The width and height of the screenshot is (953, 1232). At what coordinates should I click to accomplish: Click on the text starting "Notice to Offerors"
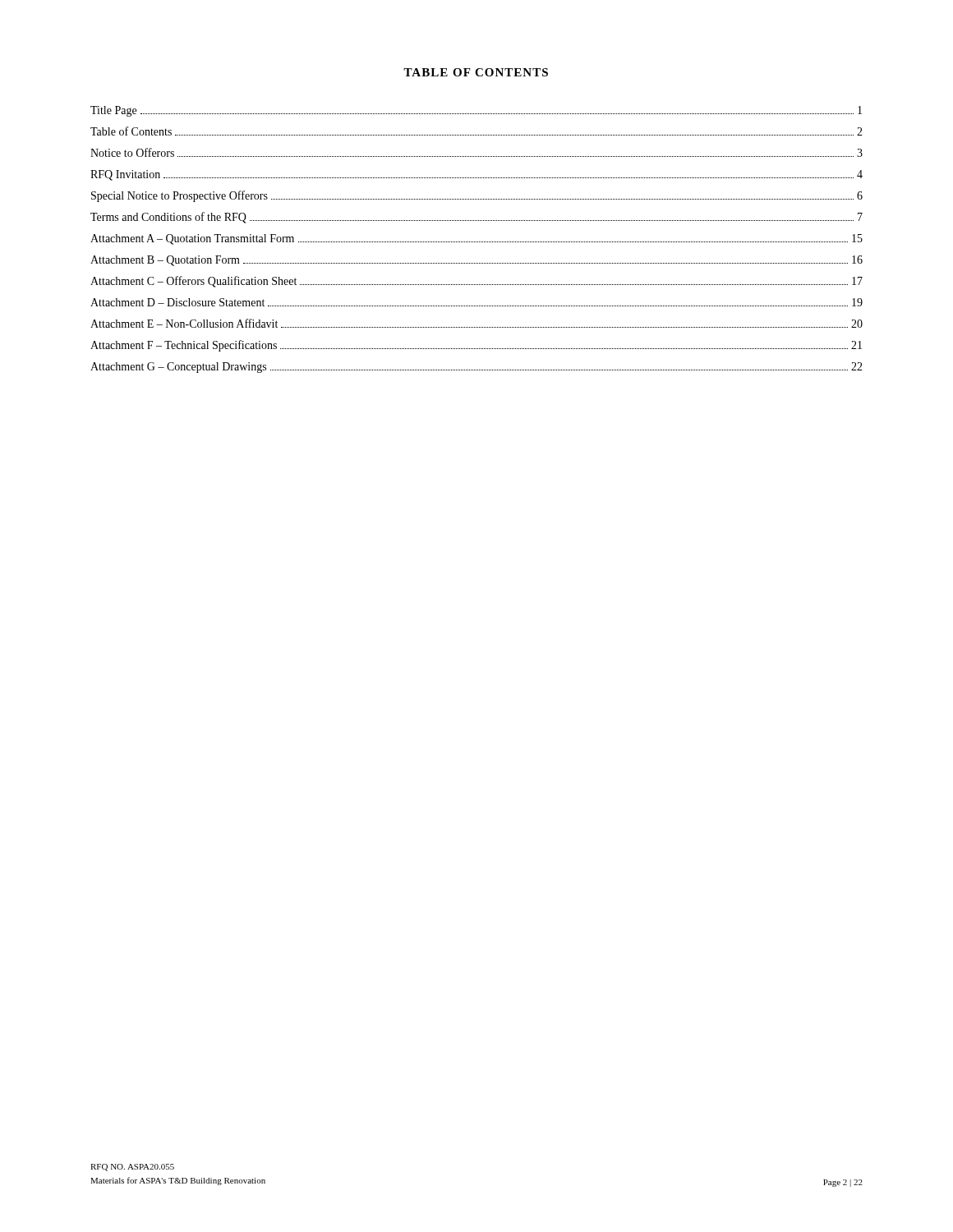pos(476,154)
